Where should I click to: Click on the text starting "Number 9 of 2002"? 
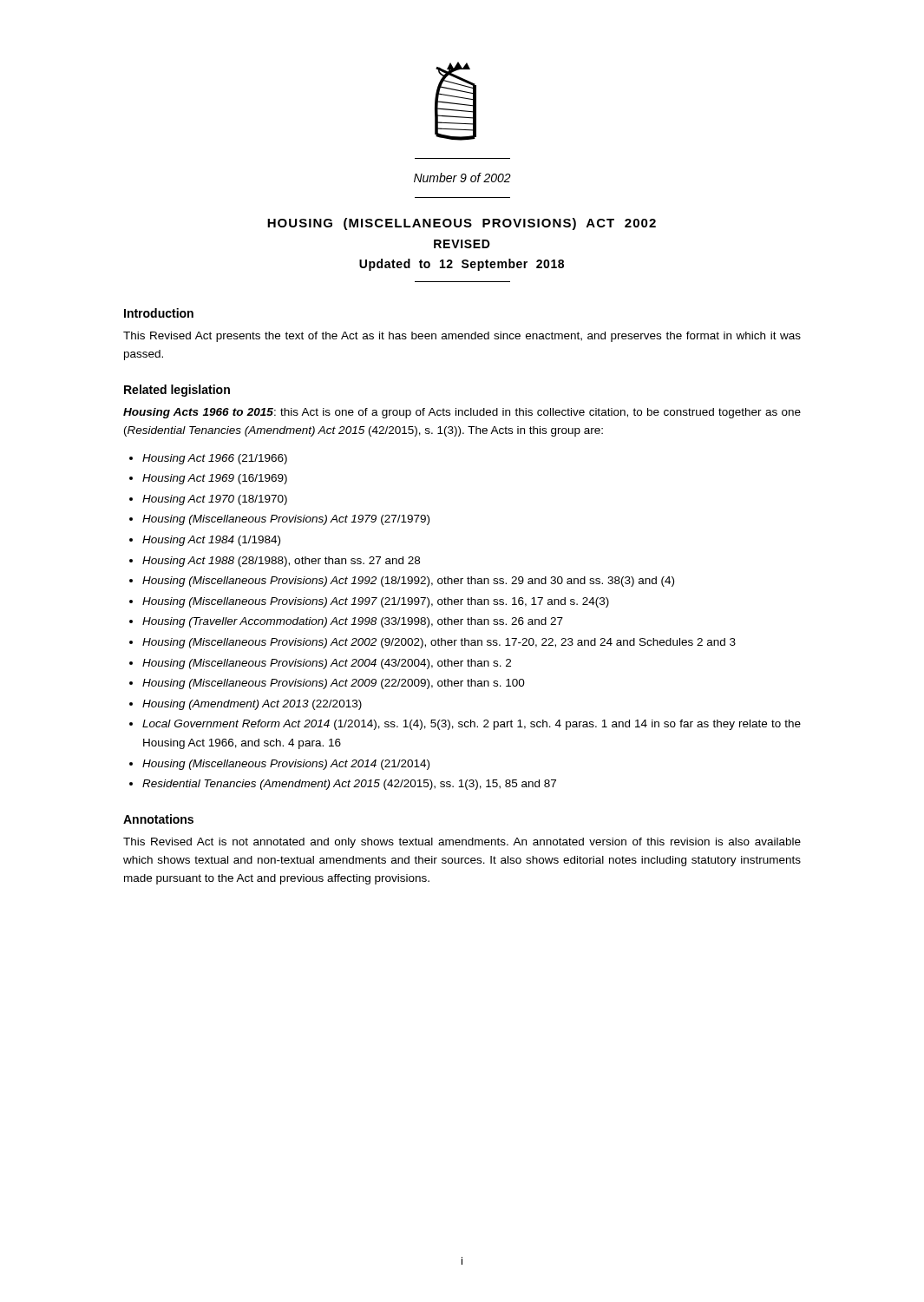(462, 178)
